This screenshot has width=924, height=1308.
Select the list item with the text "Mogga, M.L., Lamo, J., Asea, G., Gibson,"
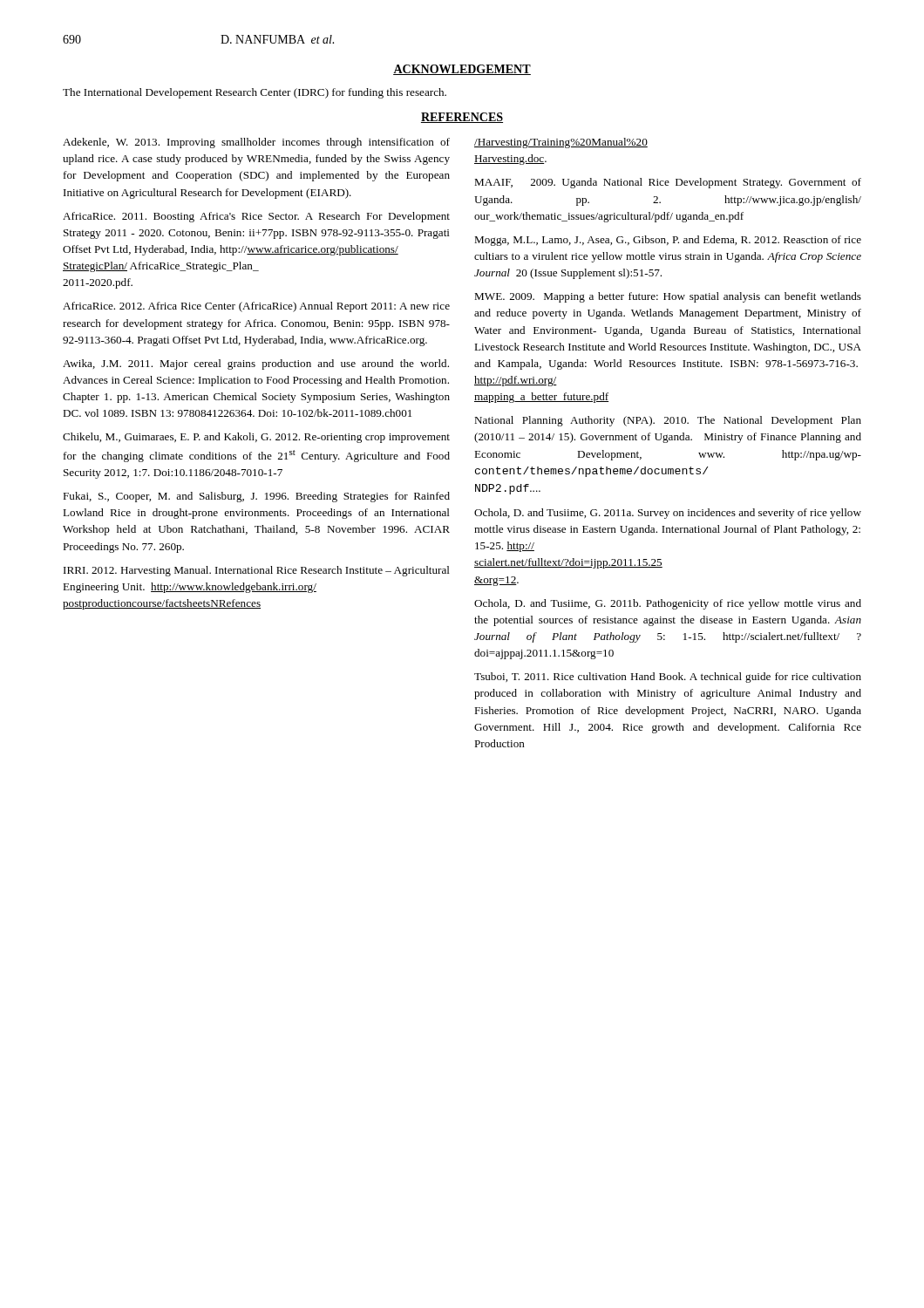pyautogui.click(x=668, y=256)
